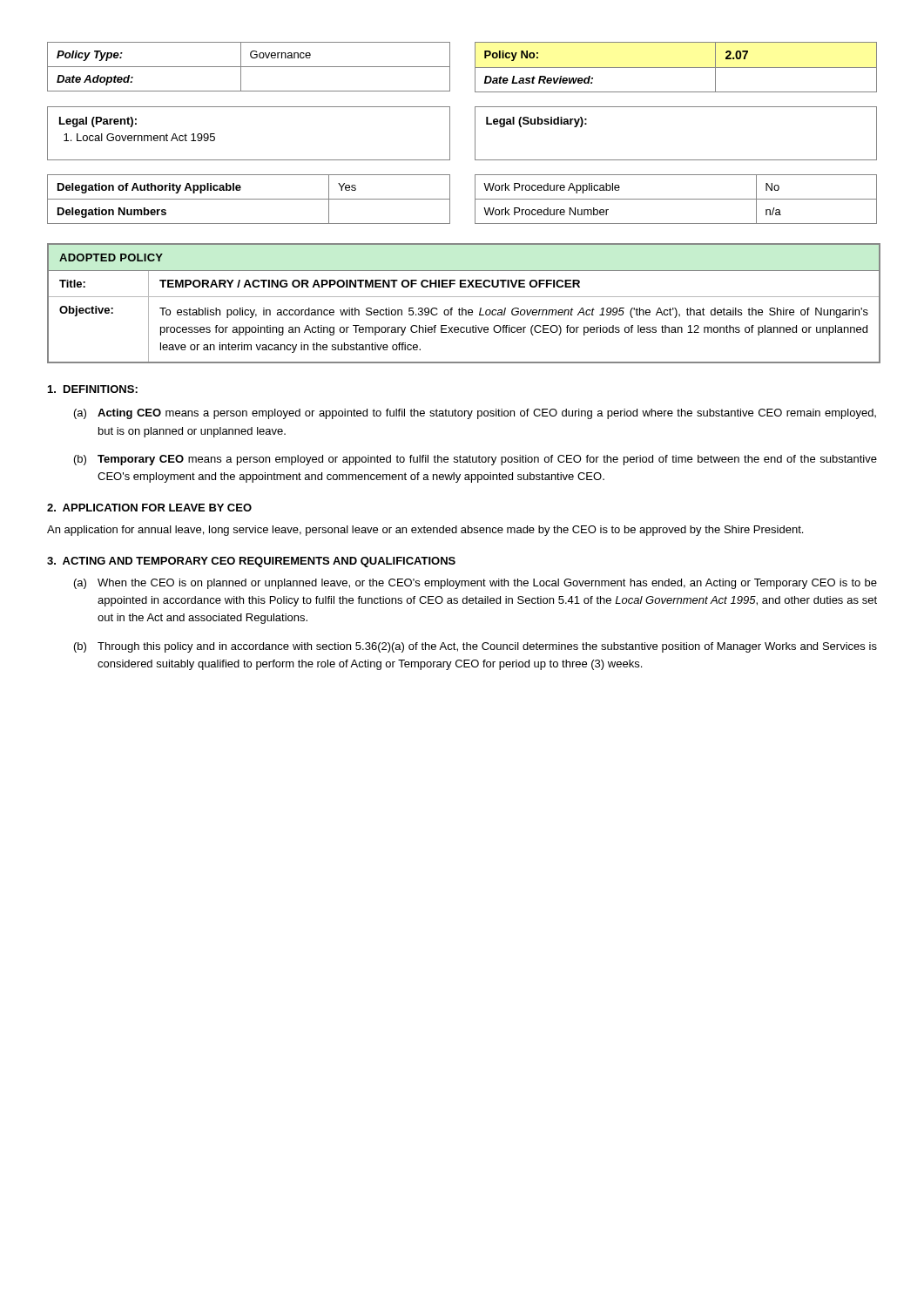Select the list item with the text "(a) When the CEO is on planned"
The height and width of the screenshot is (1307, 924).
pyautogui.click(x=475, y=601)
